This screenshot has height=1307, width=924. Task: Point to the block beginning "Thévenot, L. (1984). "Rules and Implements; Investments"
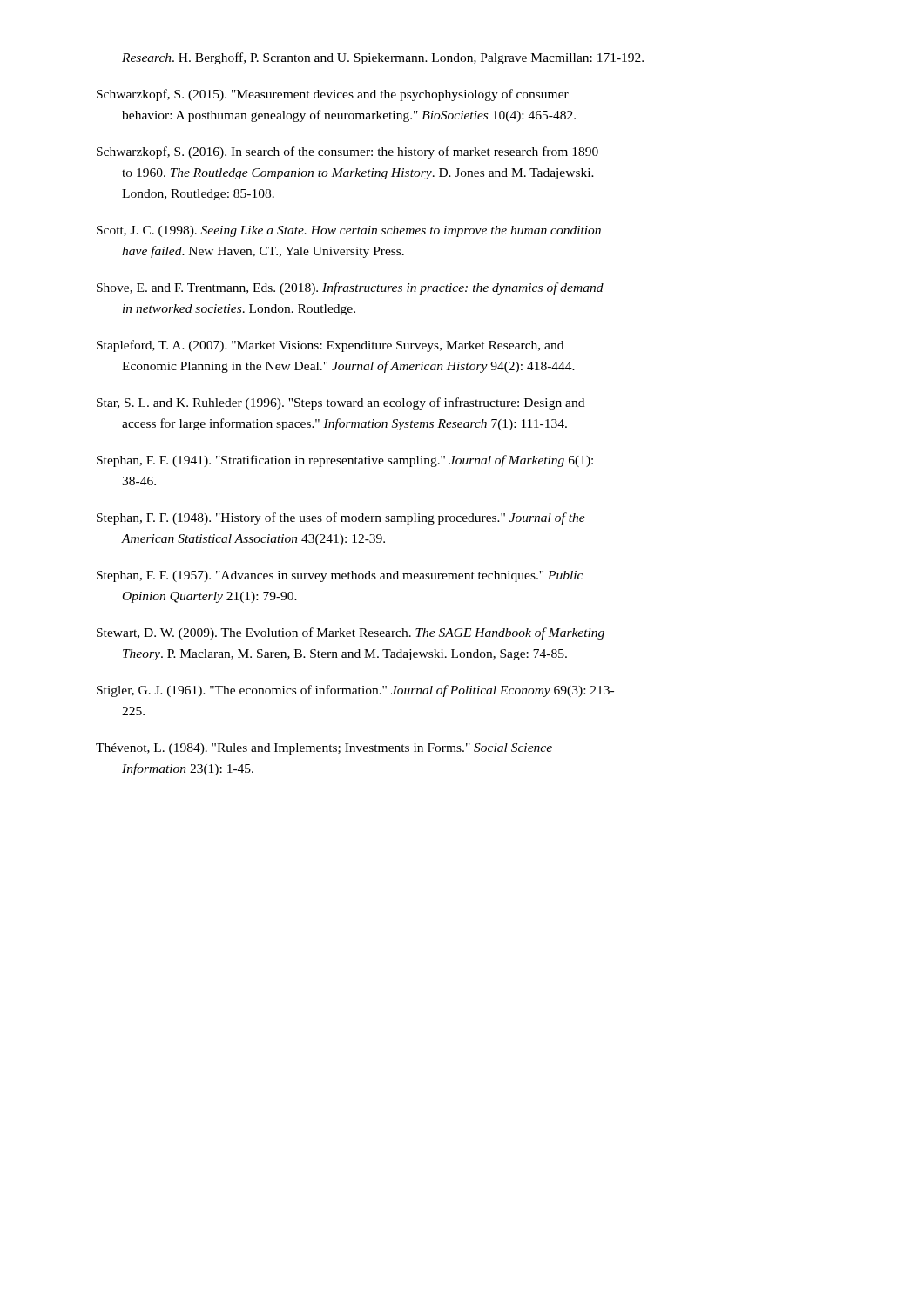point(462,760)
